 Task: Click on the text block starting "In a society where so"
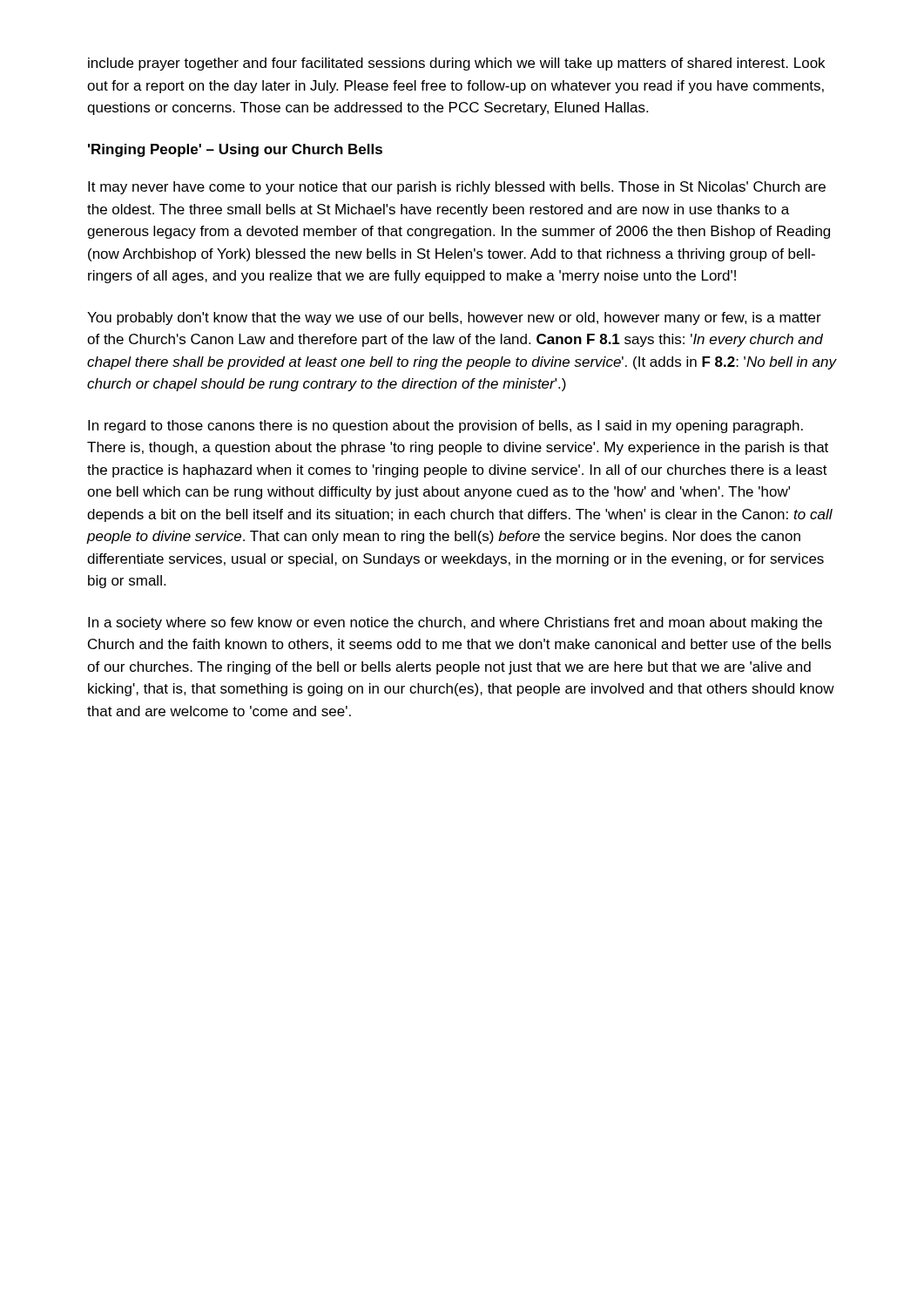coord(461,667)
